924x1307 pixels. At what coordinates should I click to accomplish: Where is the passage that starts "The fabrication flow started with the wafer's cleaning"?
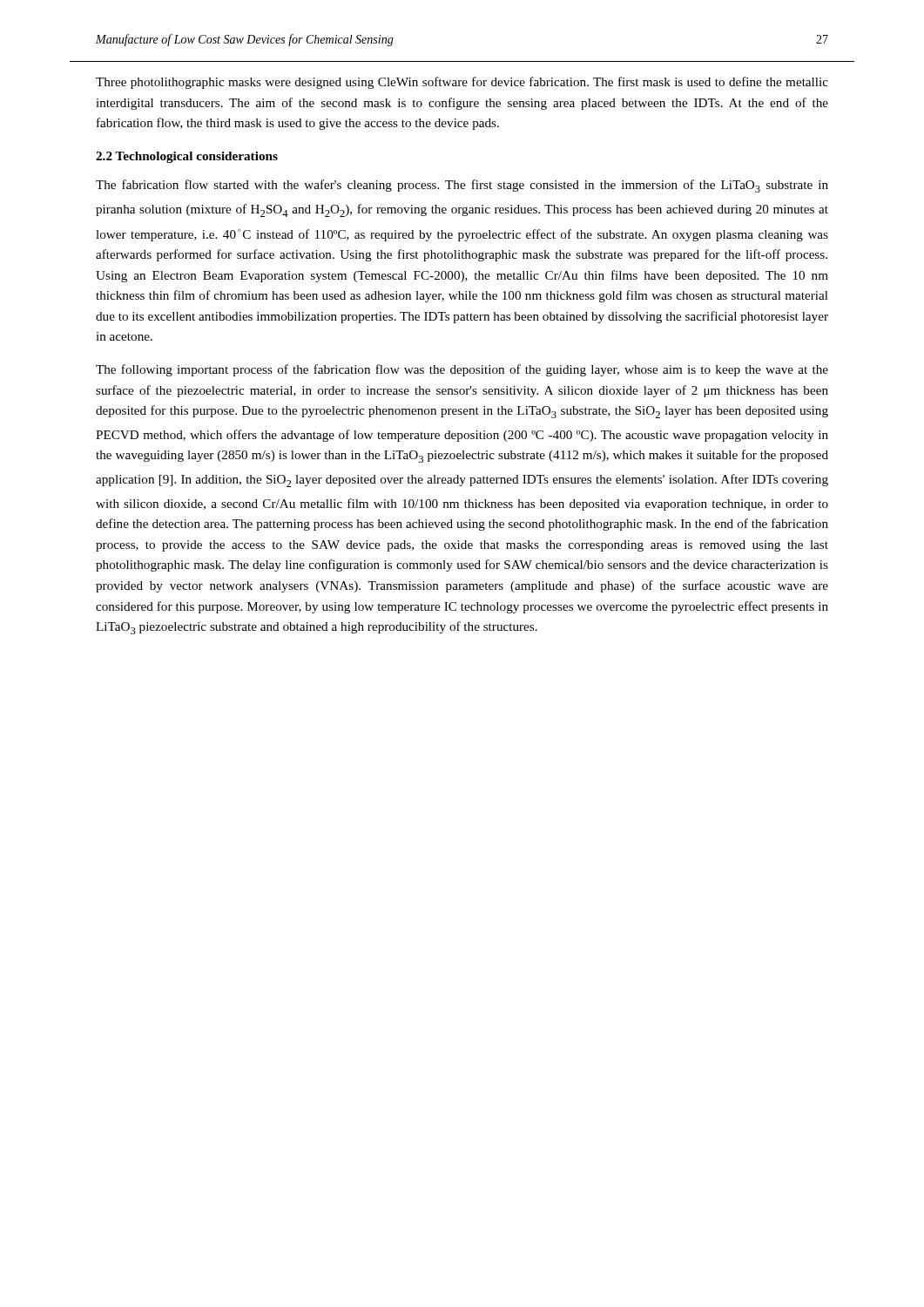point(462,261)
